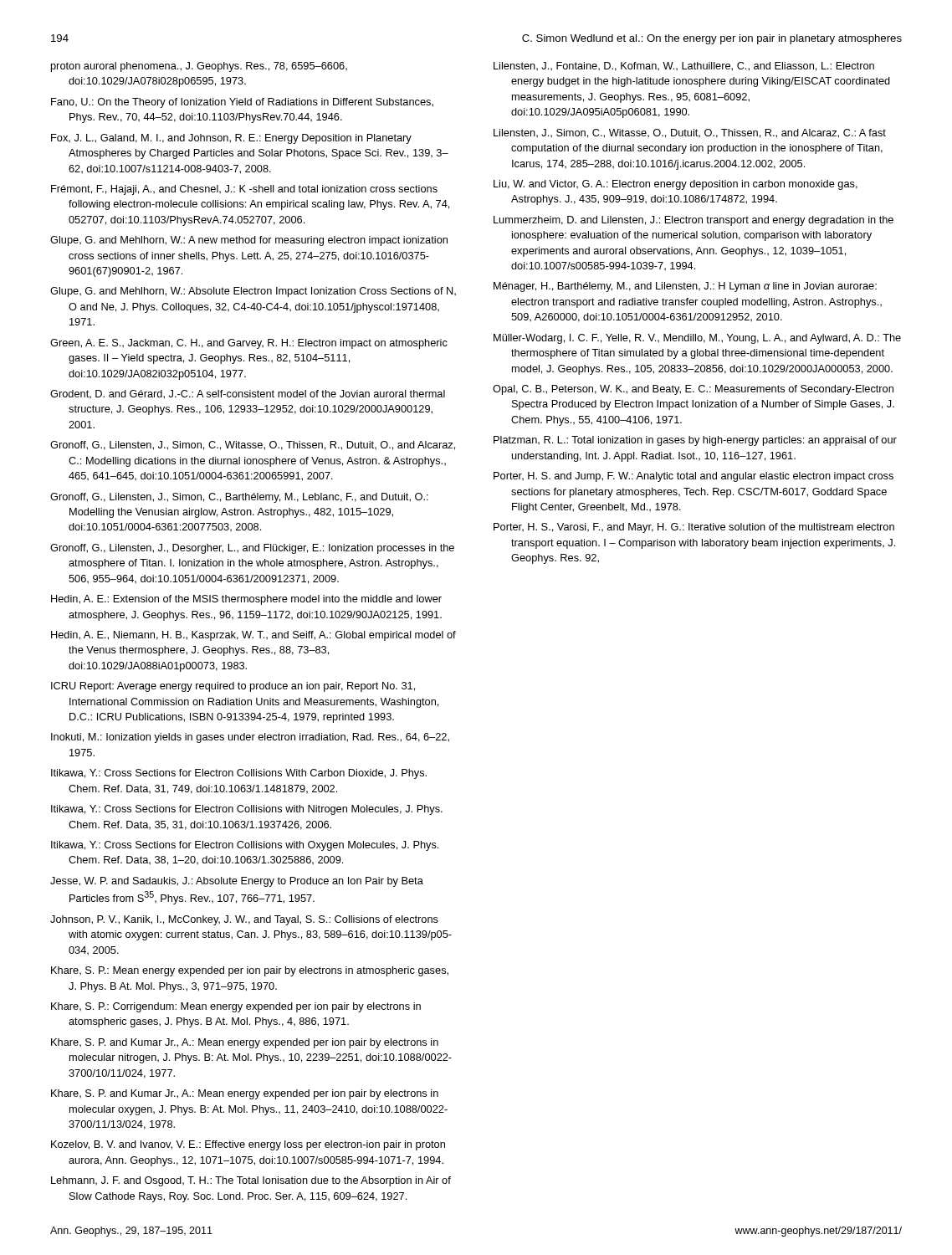Locate the element starting "Khare, S. P.: Mean"

click(x=250, y=978)
